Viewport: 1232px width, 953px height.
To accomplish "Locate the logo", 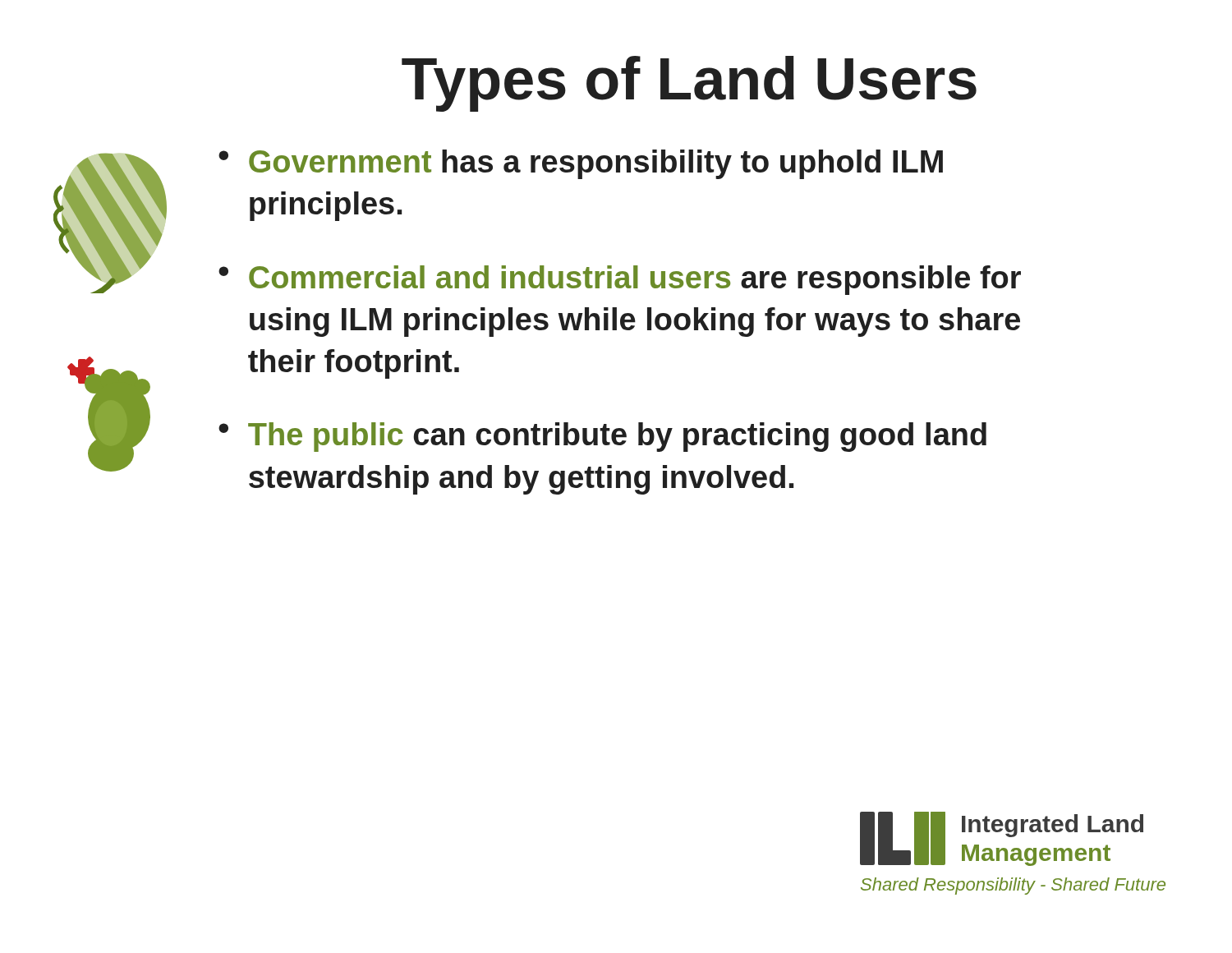I will coord(1013,852).
